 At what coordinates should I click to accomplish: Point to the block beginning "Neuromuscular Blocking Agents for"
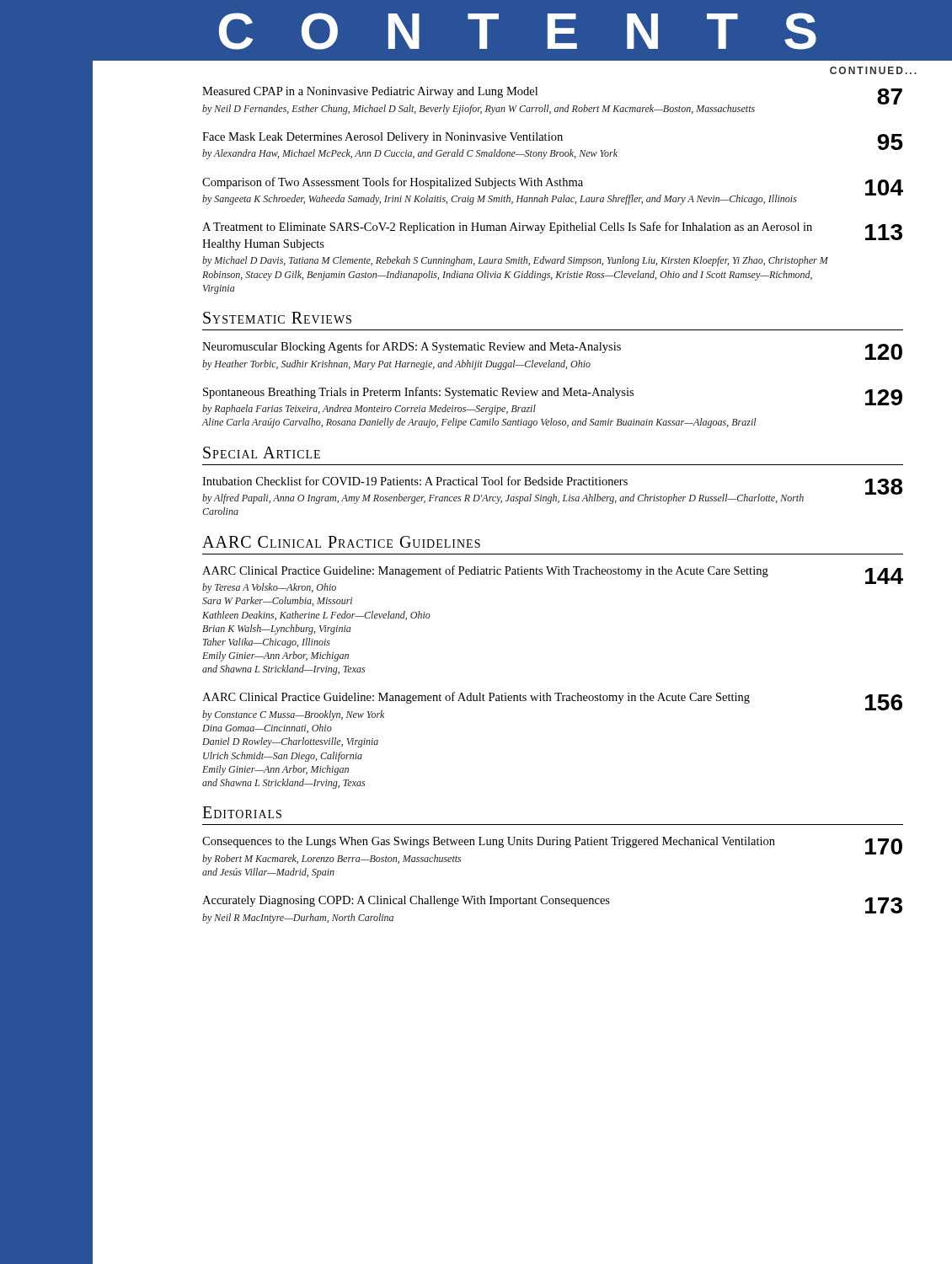(553, 355)
